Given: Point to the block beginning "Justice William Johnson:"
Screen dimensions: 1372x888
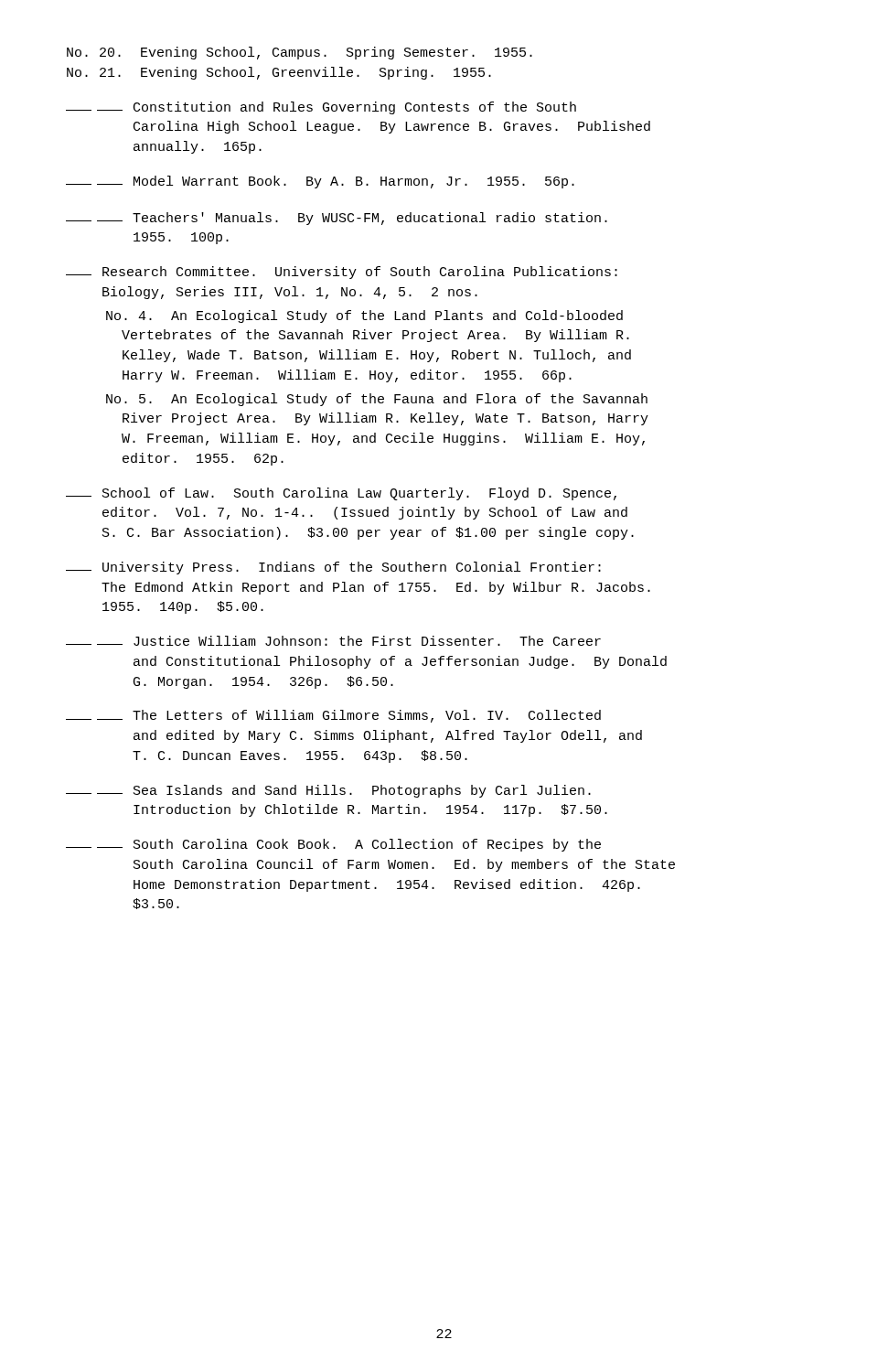Looking at the screenshot, I should click(x=444, y=663).
